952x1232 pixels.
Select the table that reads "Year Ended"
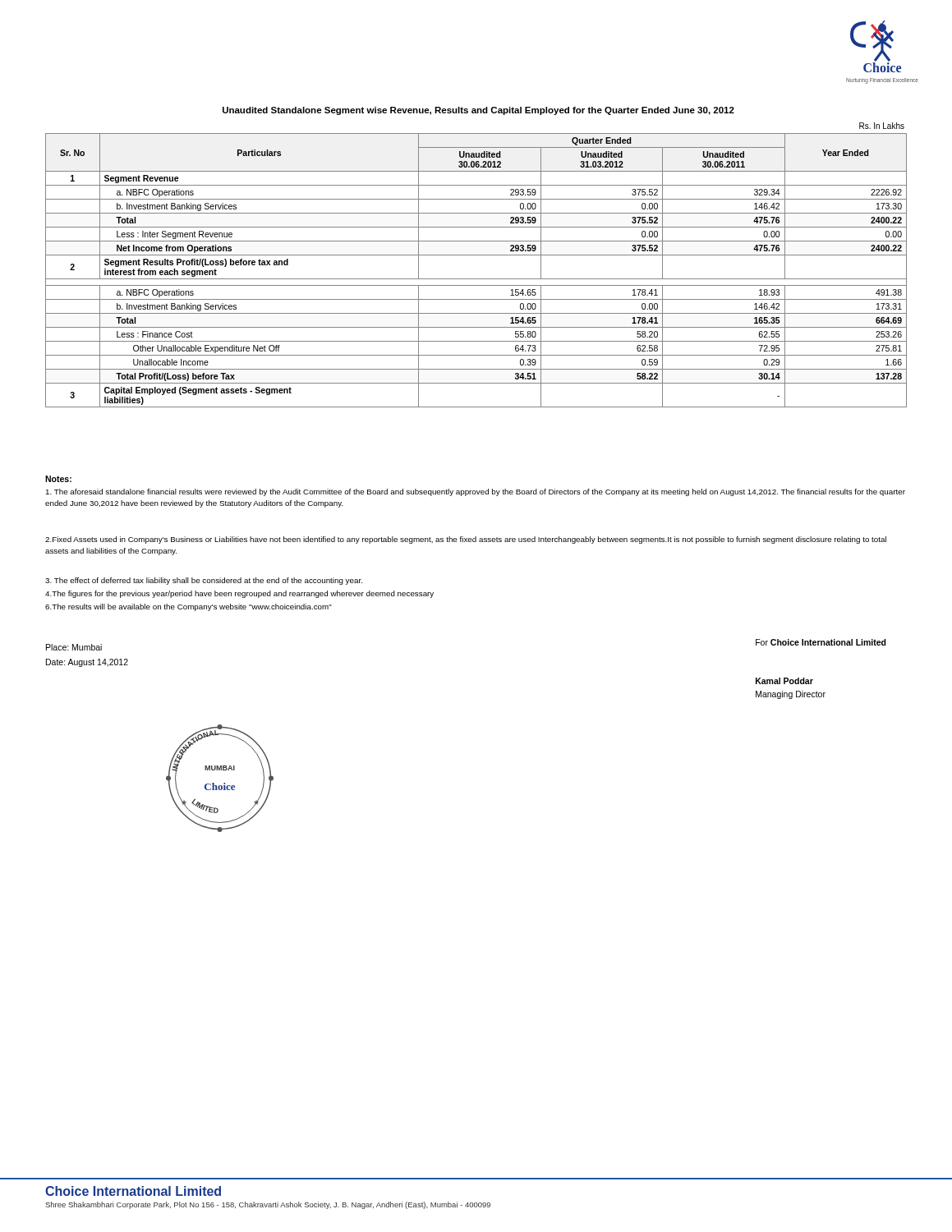(476, 270)
